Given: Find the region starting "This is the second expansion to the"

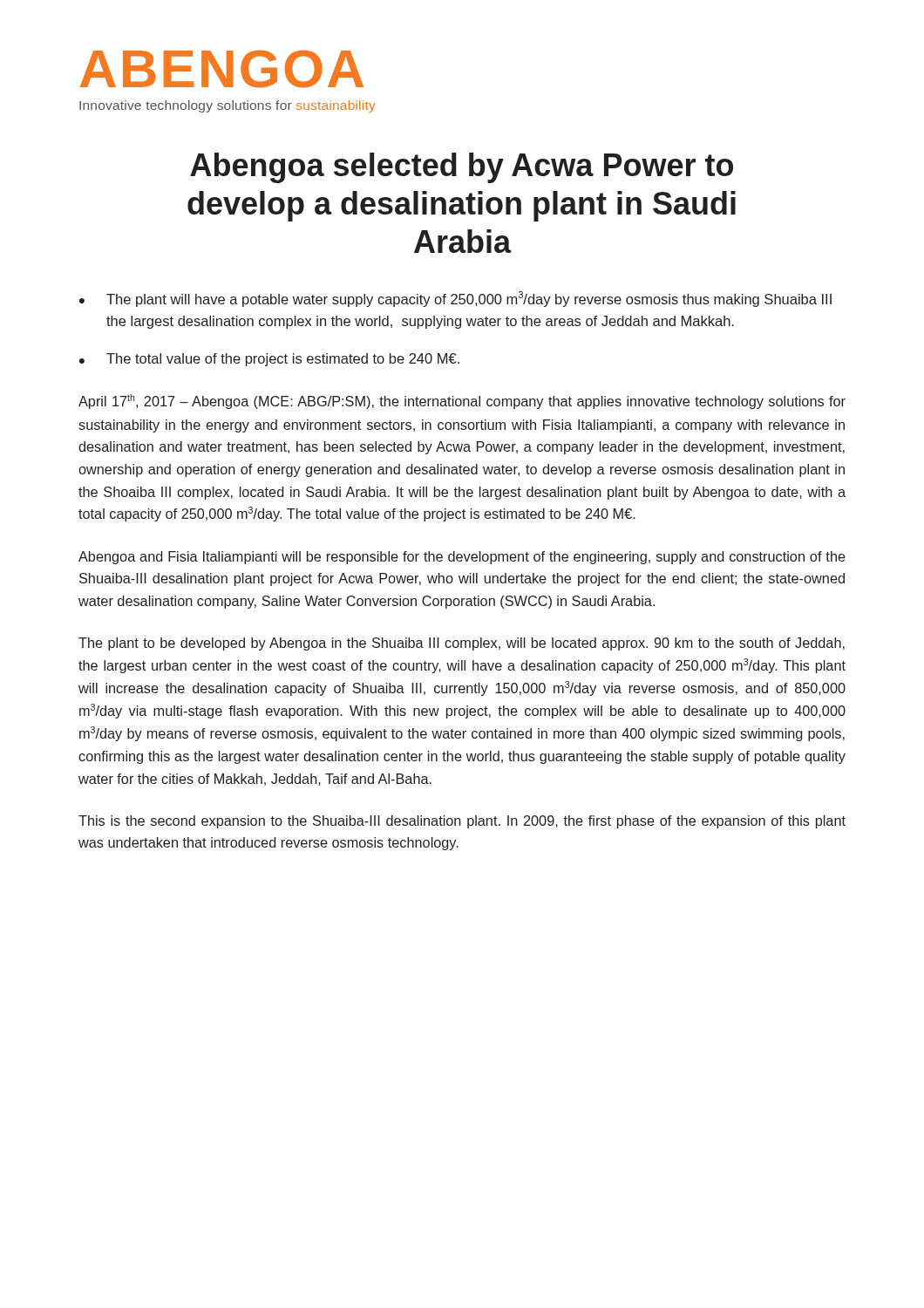Looking at the screenshot, I should pos(462,831).
